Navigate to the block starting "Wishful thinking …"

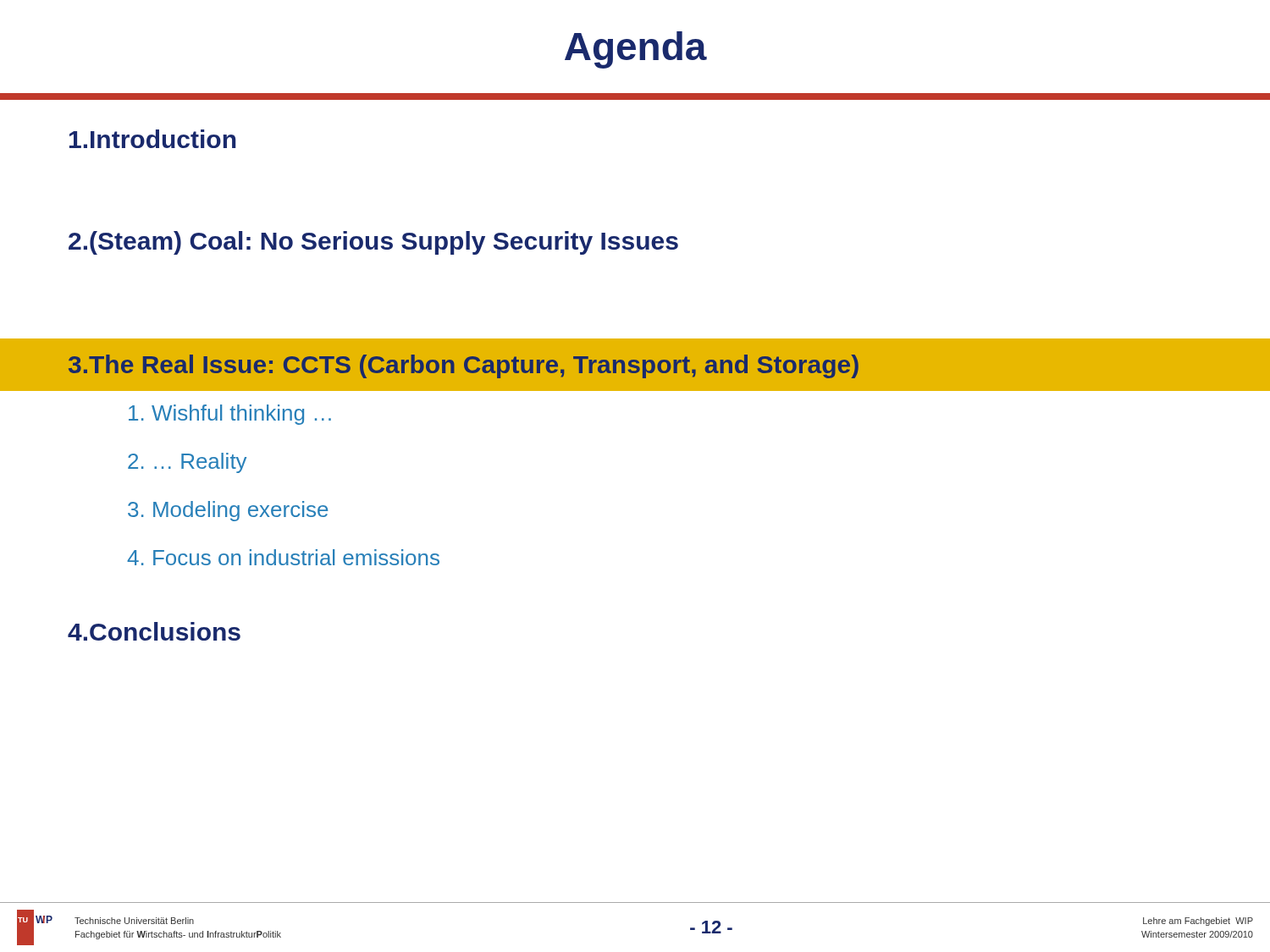(230, 413)
